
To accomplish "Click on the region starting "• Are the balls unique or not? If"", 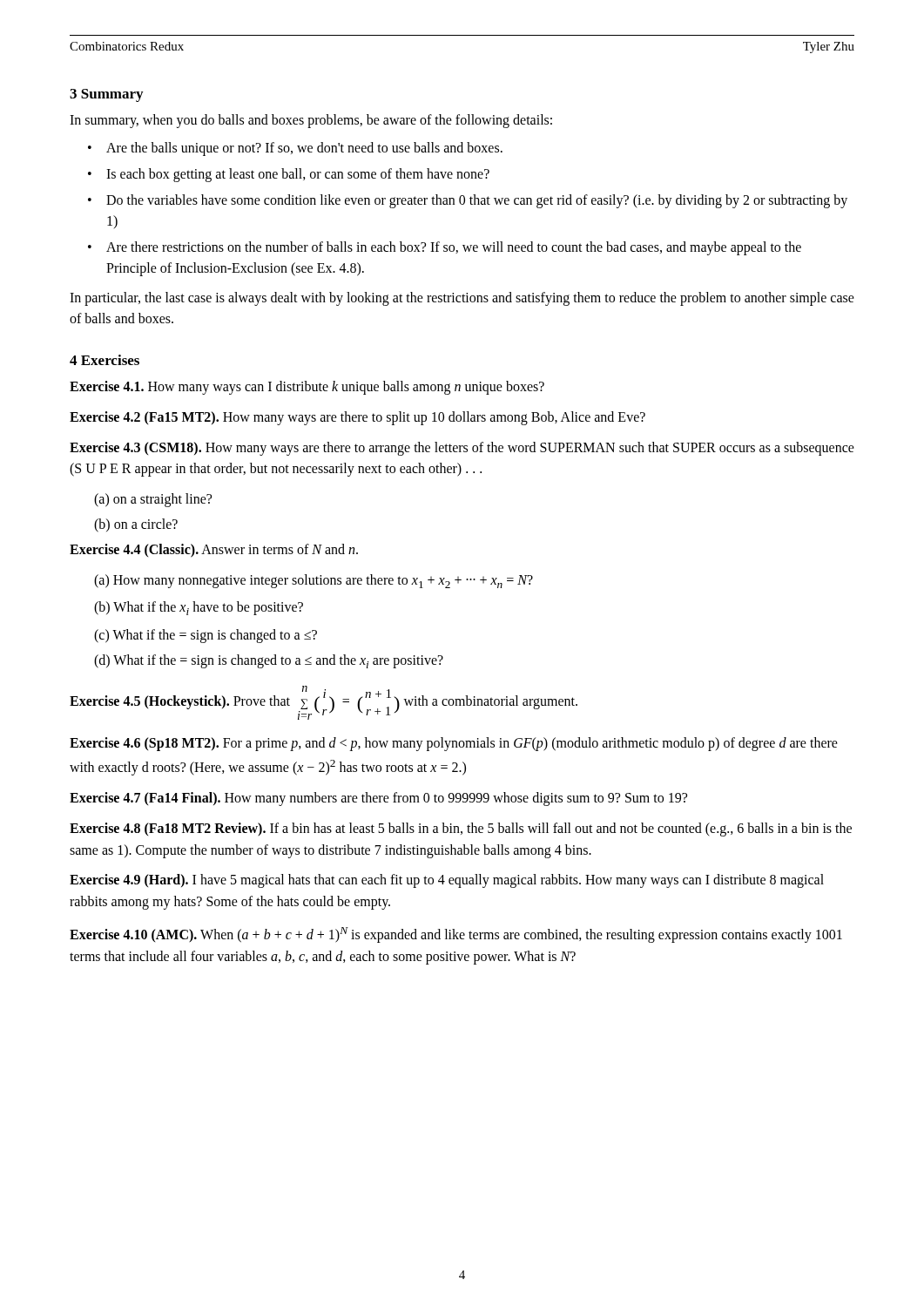I will pyautogui.click(x=295, y=148).
